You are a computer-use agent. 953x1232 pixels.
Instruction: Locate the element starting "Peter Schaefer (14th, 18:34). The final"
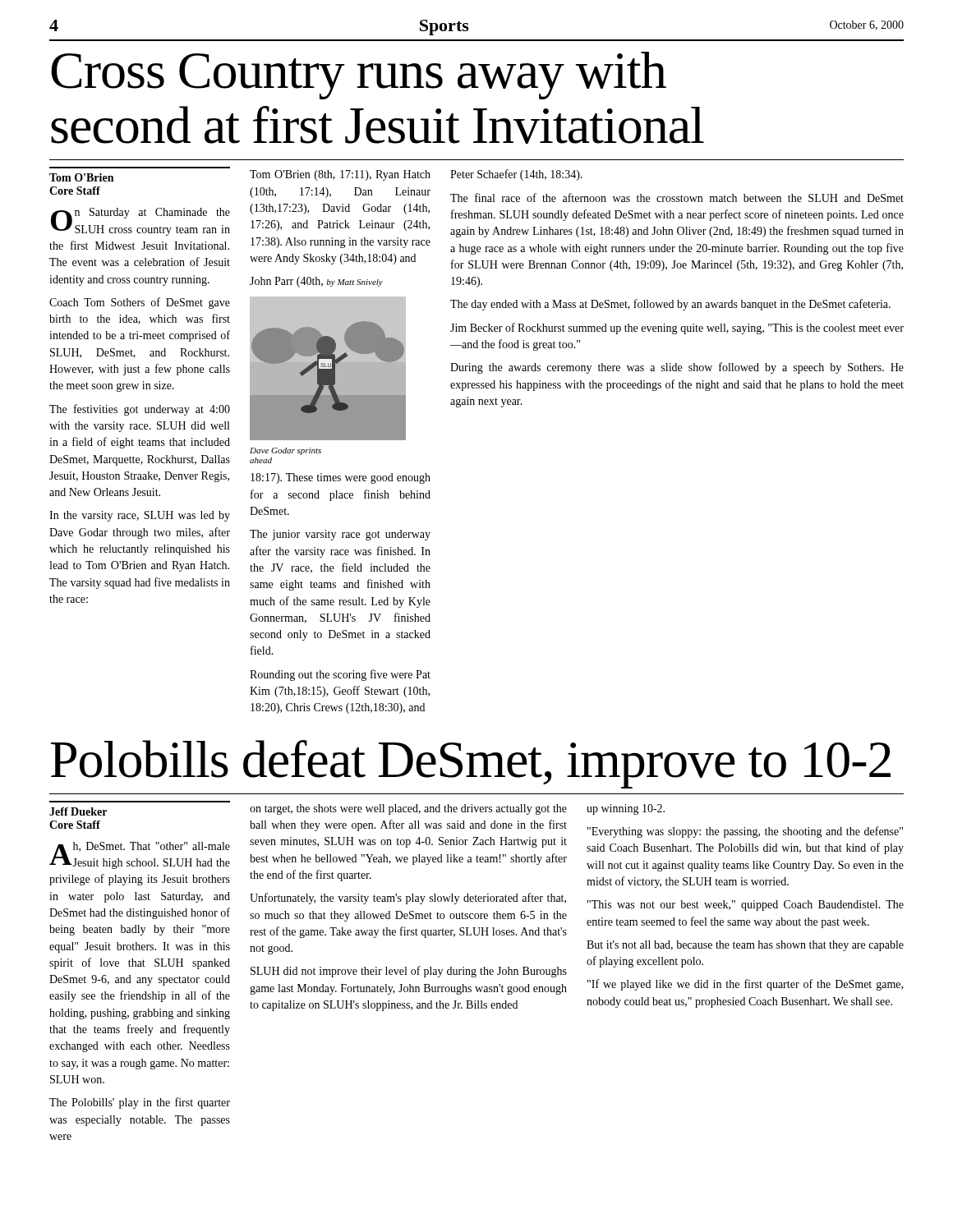(x=677, y=289)
